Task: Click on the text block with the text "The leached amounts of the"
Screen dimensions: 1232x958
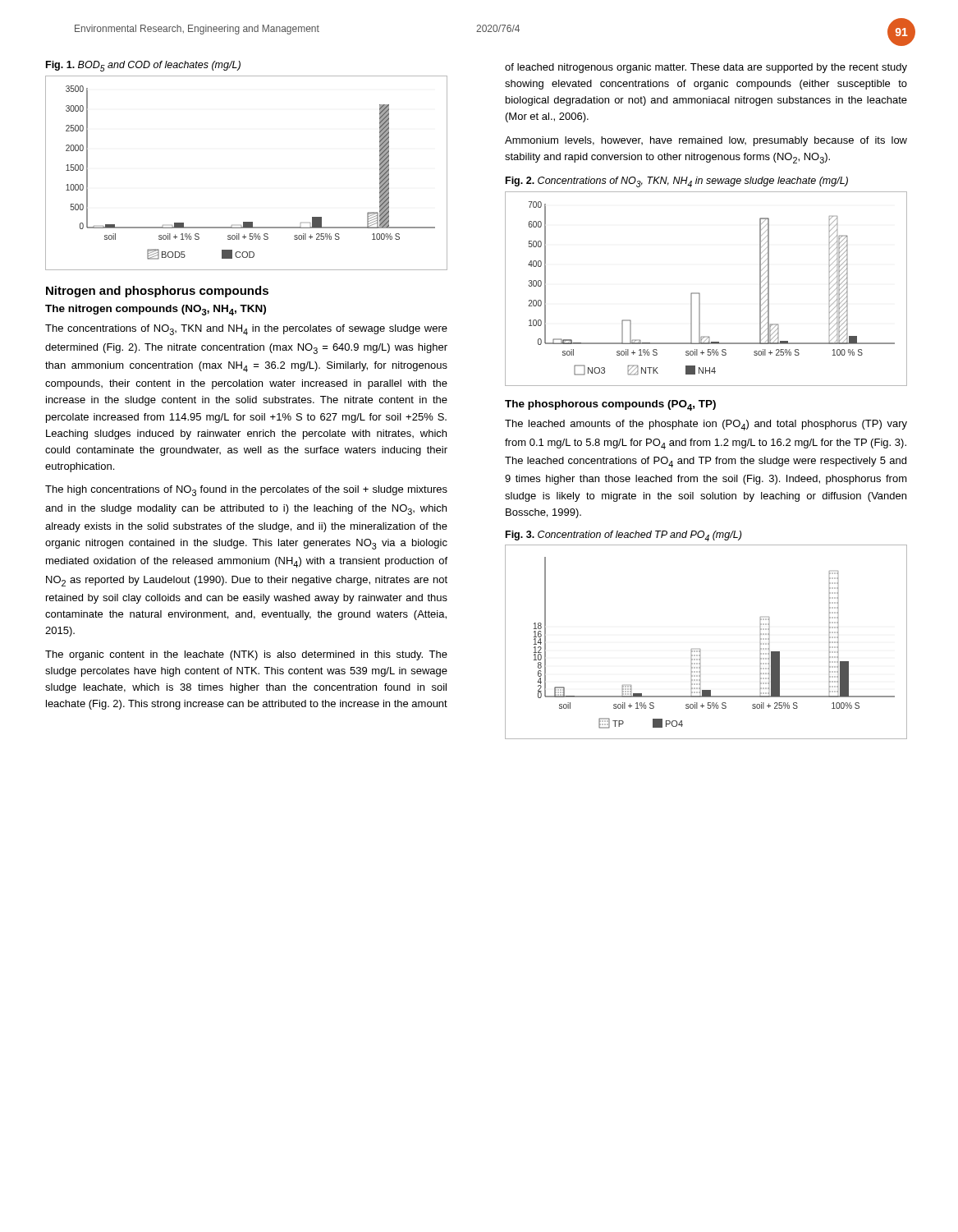Action: point(706,468)
